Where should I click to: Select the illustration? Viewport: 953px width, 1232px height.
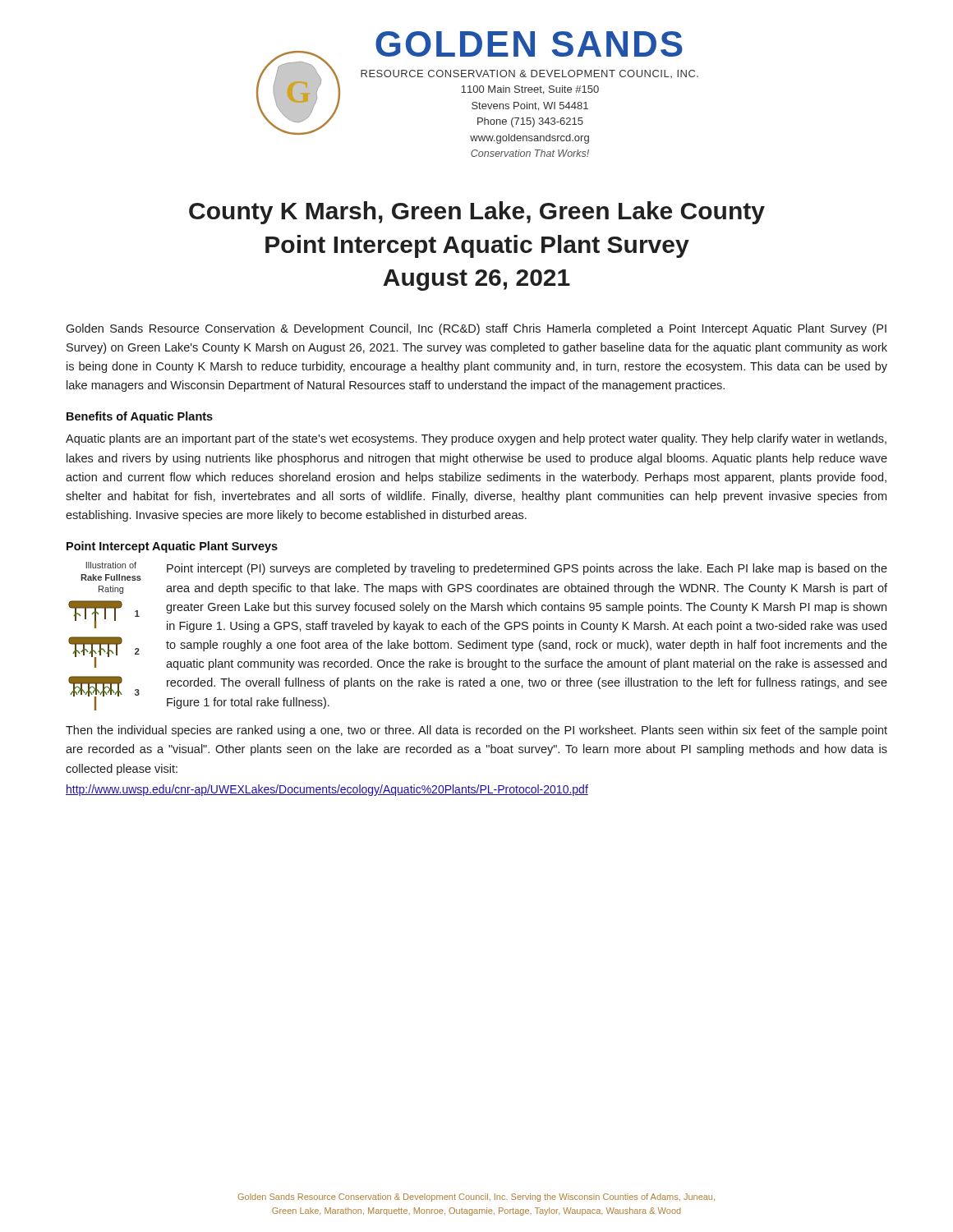(116, 638)
